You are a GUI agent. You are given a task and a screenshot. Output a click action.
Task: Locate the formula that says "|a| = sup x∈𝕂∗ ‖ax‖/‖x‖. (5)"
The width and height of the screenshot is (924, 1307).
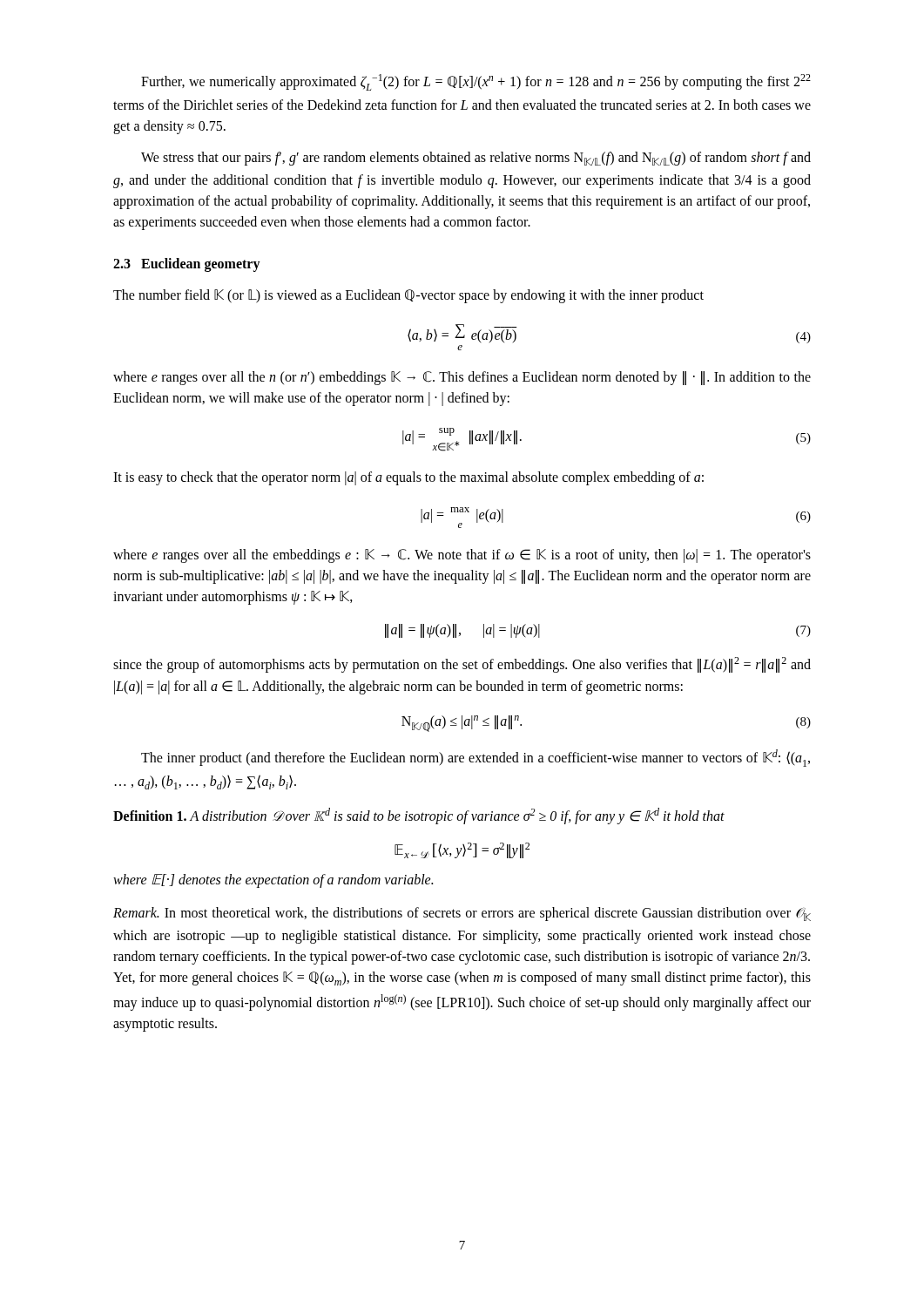click(462, 438)
